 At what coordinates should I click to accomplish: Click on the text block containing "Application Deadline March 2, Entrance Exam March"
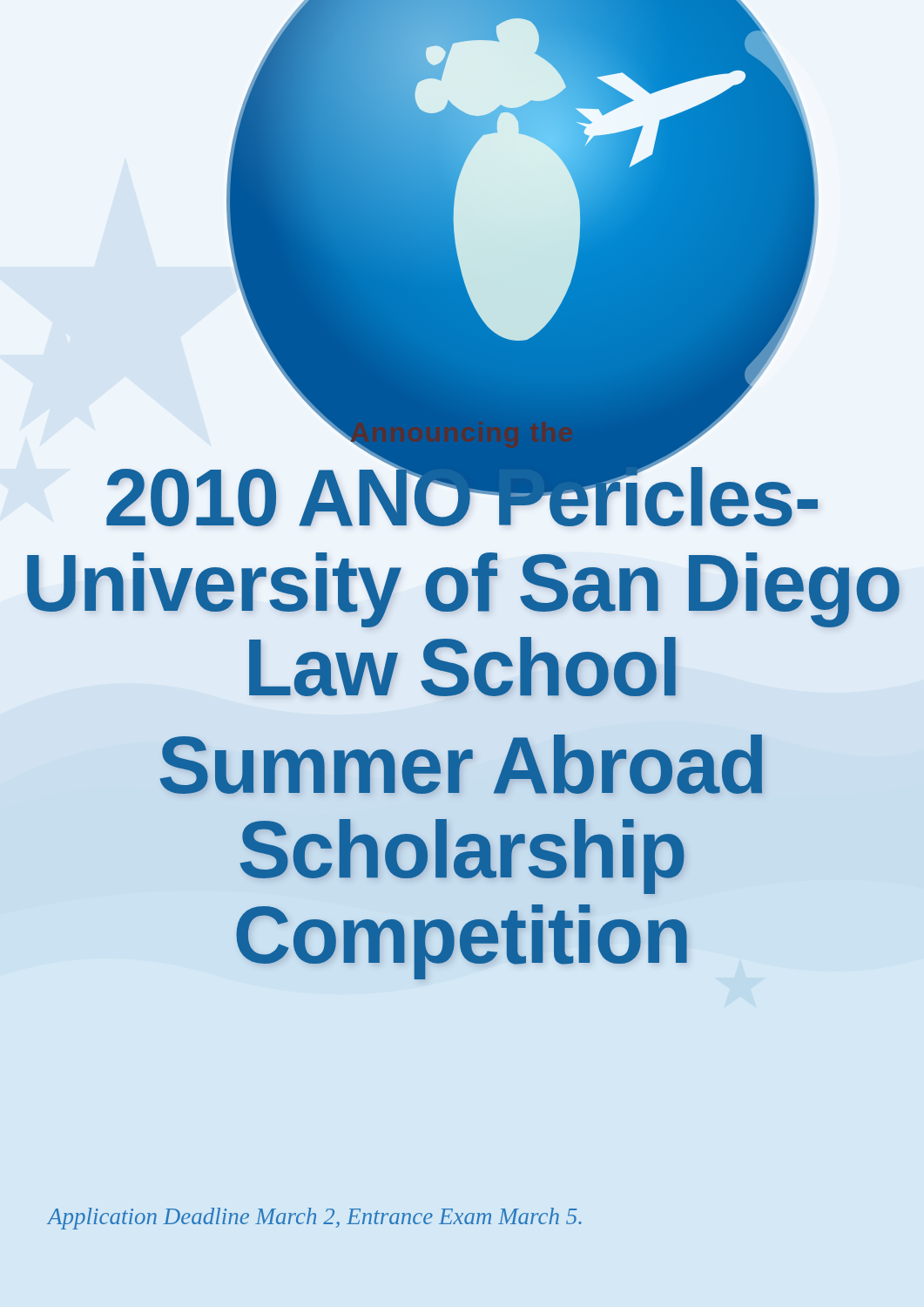(x=316, y=1216)
